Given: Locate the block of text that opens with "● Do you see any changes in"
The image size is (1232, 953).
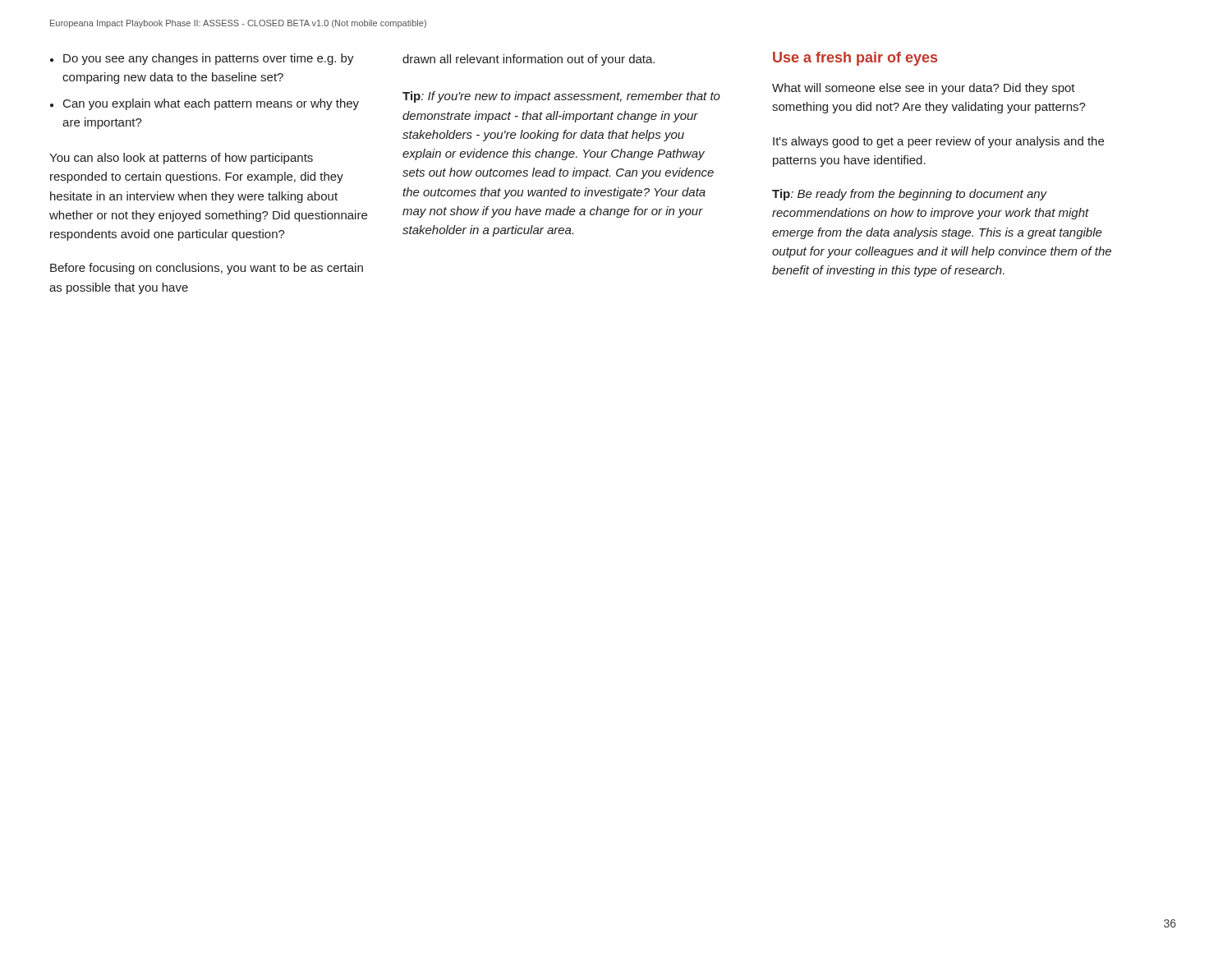Looking at the screenshot, I should pyautogui.click(x=209, y=68).
